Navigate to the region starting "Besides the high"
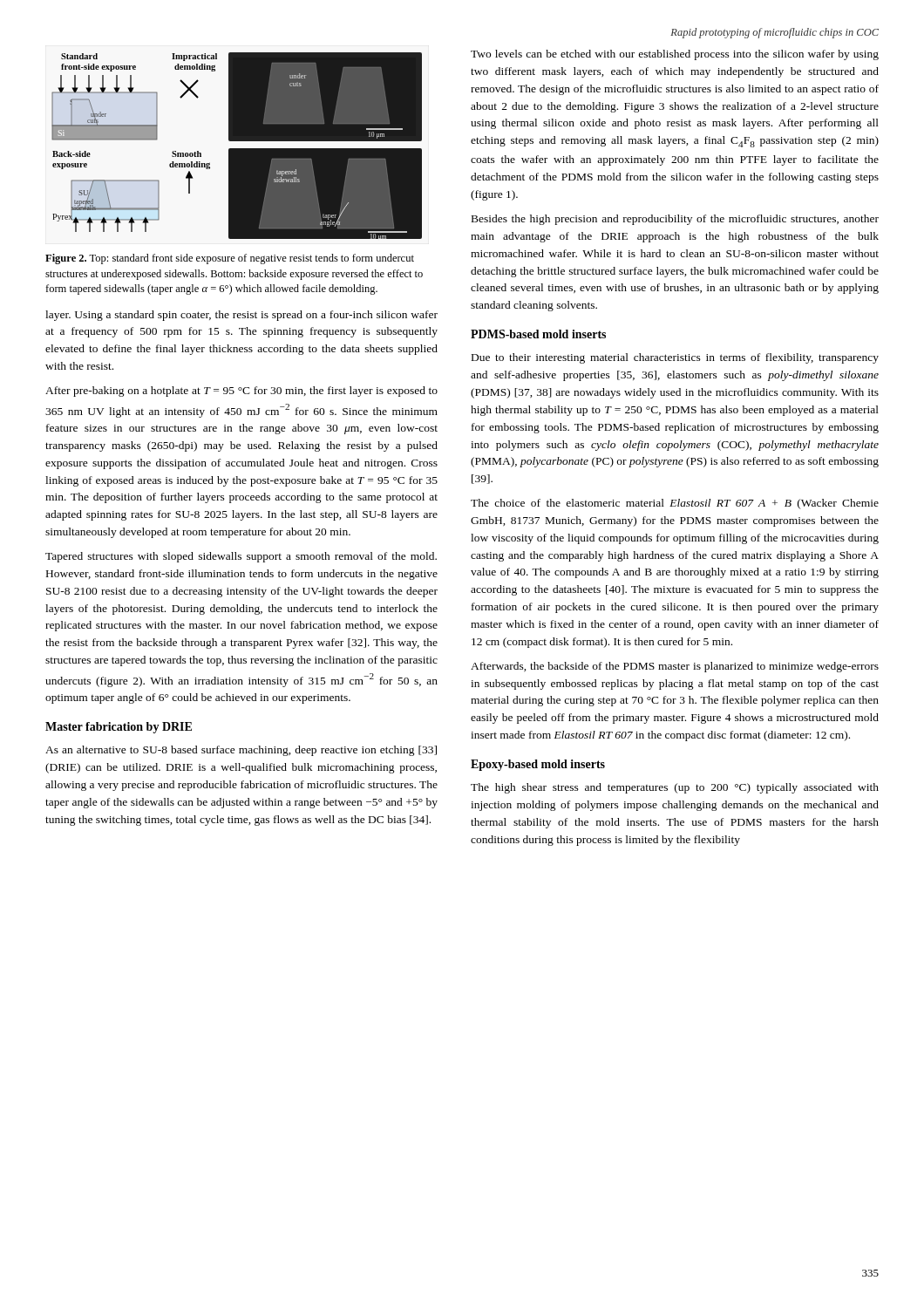The height and width of the screenshot is (1308, 924). (675, 262)
